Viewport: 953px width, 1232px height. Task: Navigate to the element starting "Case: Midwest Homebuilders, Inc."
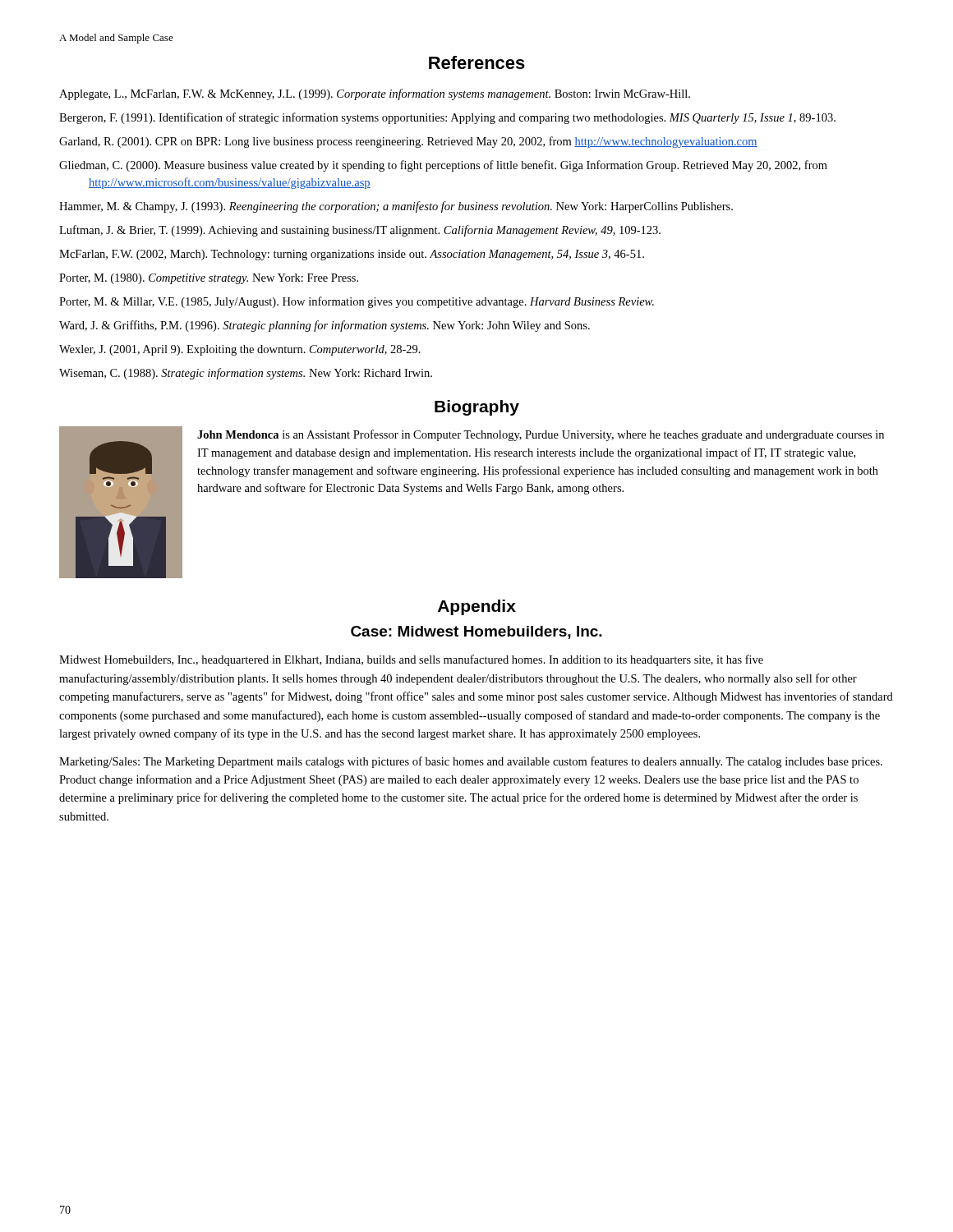click(476, 631)
